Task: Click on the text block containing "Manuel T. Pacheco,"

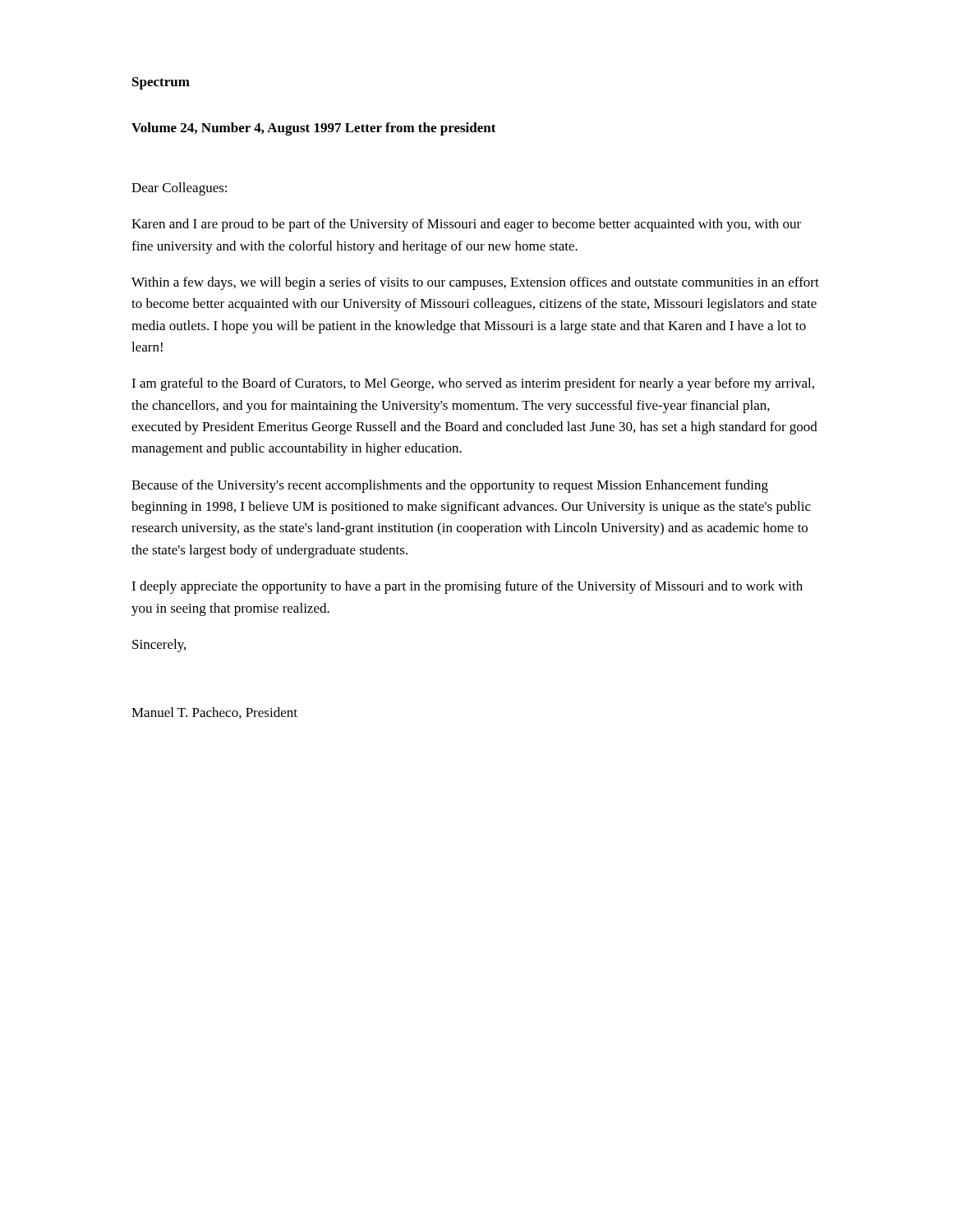Action: (214, 713)
